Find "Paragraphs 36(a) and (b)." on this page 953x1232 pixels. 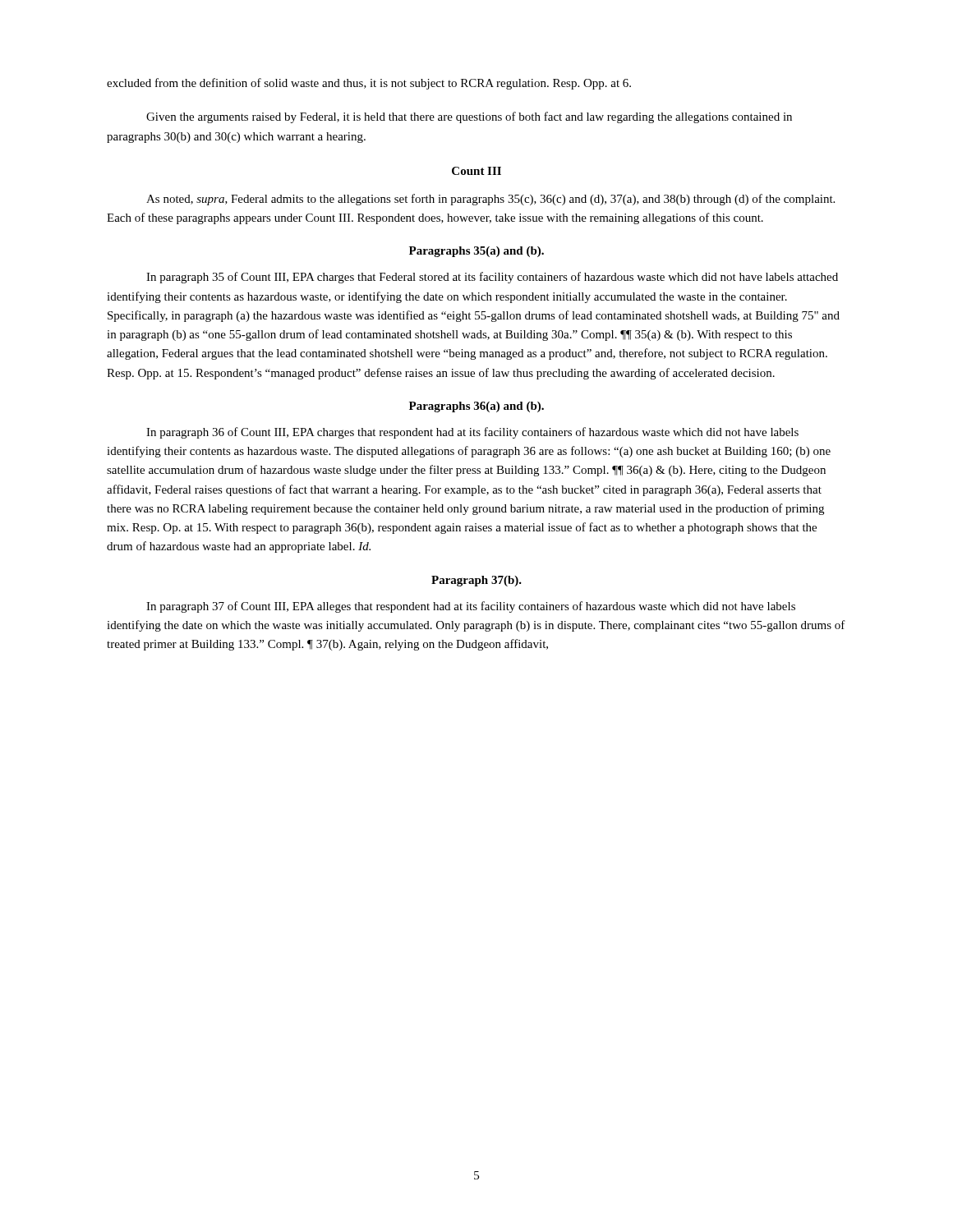tap(476, 406)
